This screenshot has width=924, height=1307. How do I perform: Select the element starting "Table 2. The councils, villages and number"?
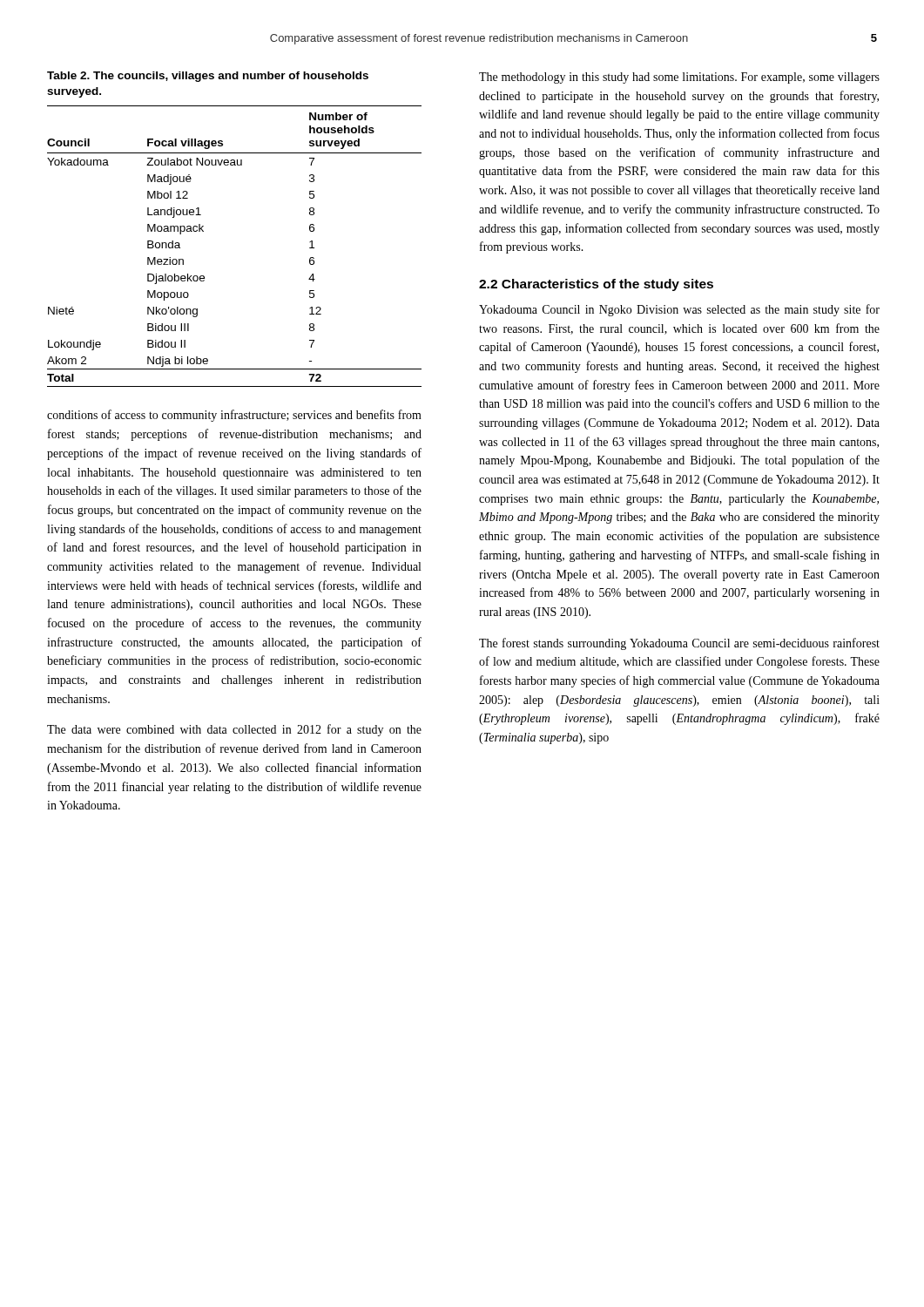208,83
